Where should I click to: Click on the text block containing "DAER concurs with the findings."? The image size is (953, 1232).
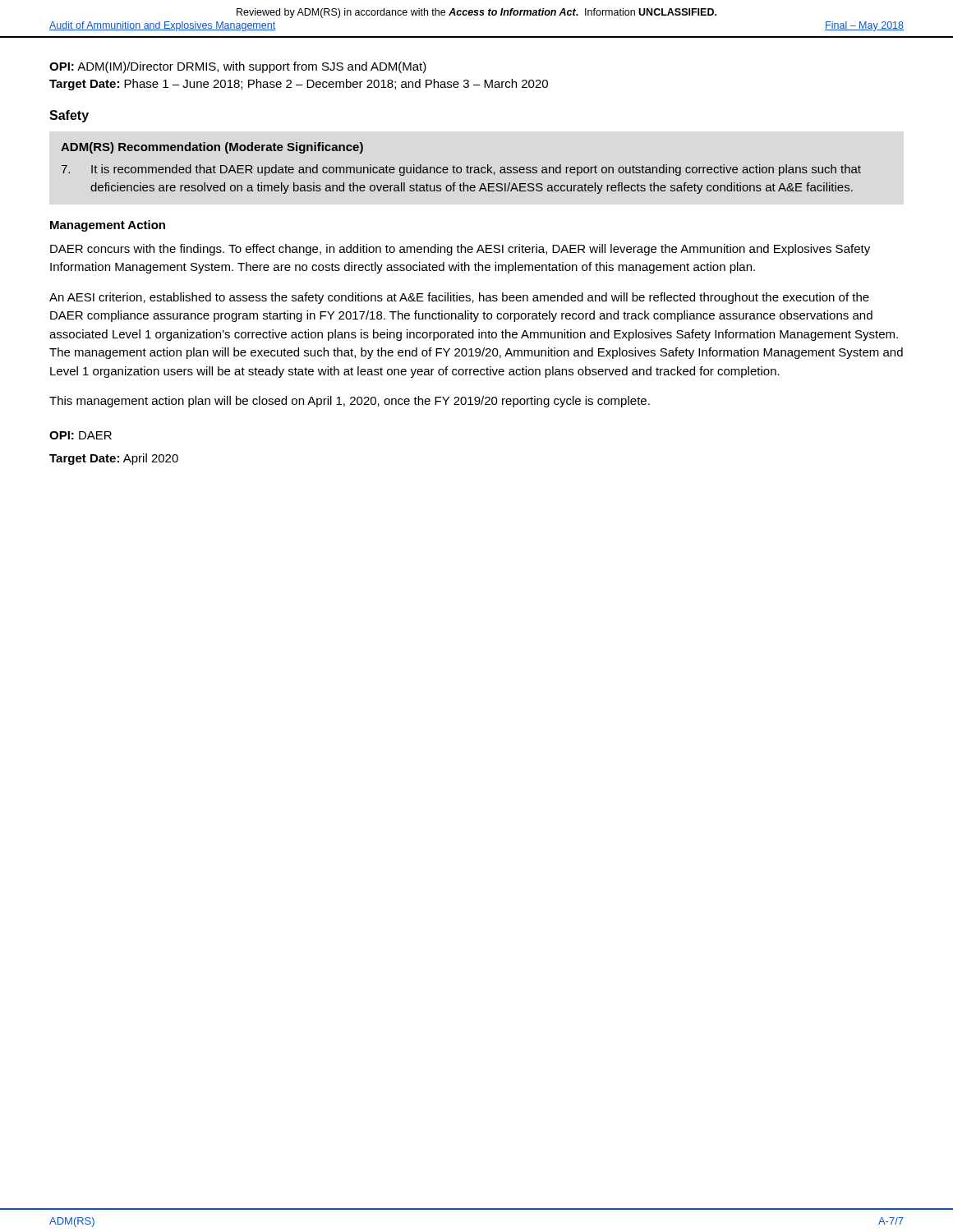coord(476,325)
